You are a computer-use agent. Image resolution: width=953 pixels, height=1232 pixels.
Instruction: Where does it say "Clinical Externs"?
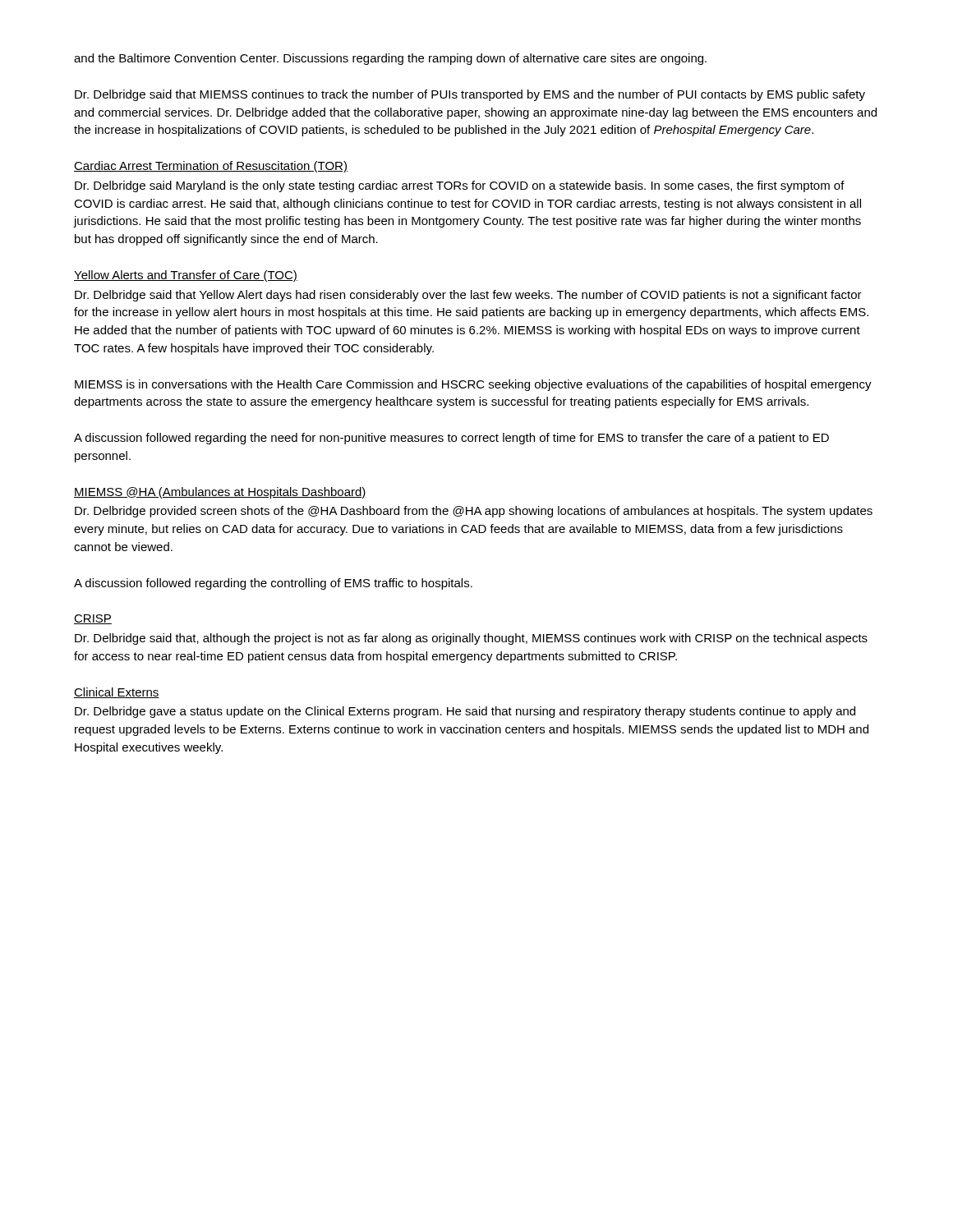point(116,692)
